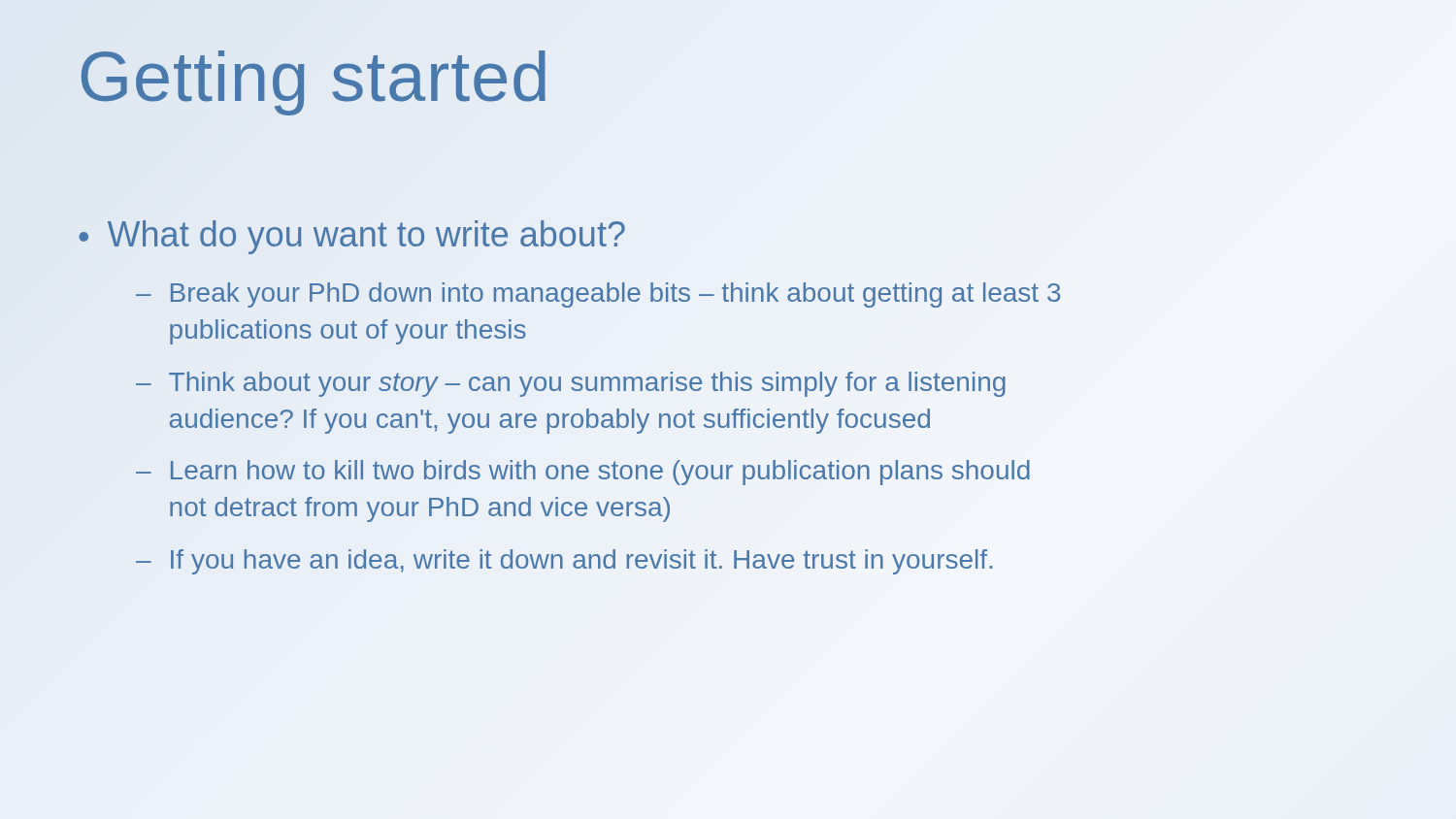Click on the passage starting "– Break your PhD down into manageable bits"
This screenshot has width=1456, height=819.
(599, 311)
